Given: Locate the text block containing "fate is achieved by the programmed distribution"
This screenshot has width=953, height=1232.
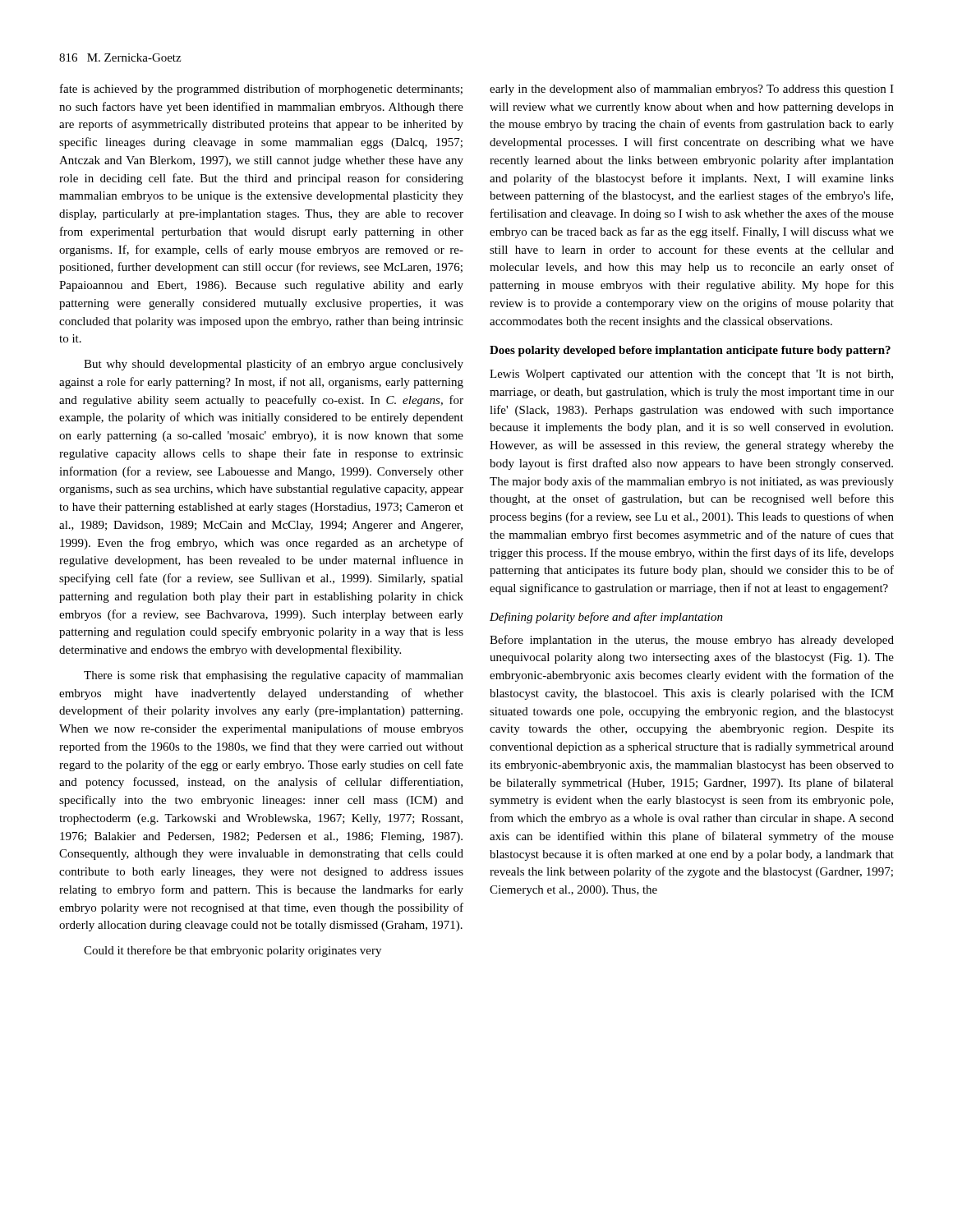Looking at the screenshot, I should tap(261, 214).
